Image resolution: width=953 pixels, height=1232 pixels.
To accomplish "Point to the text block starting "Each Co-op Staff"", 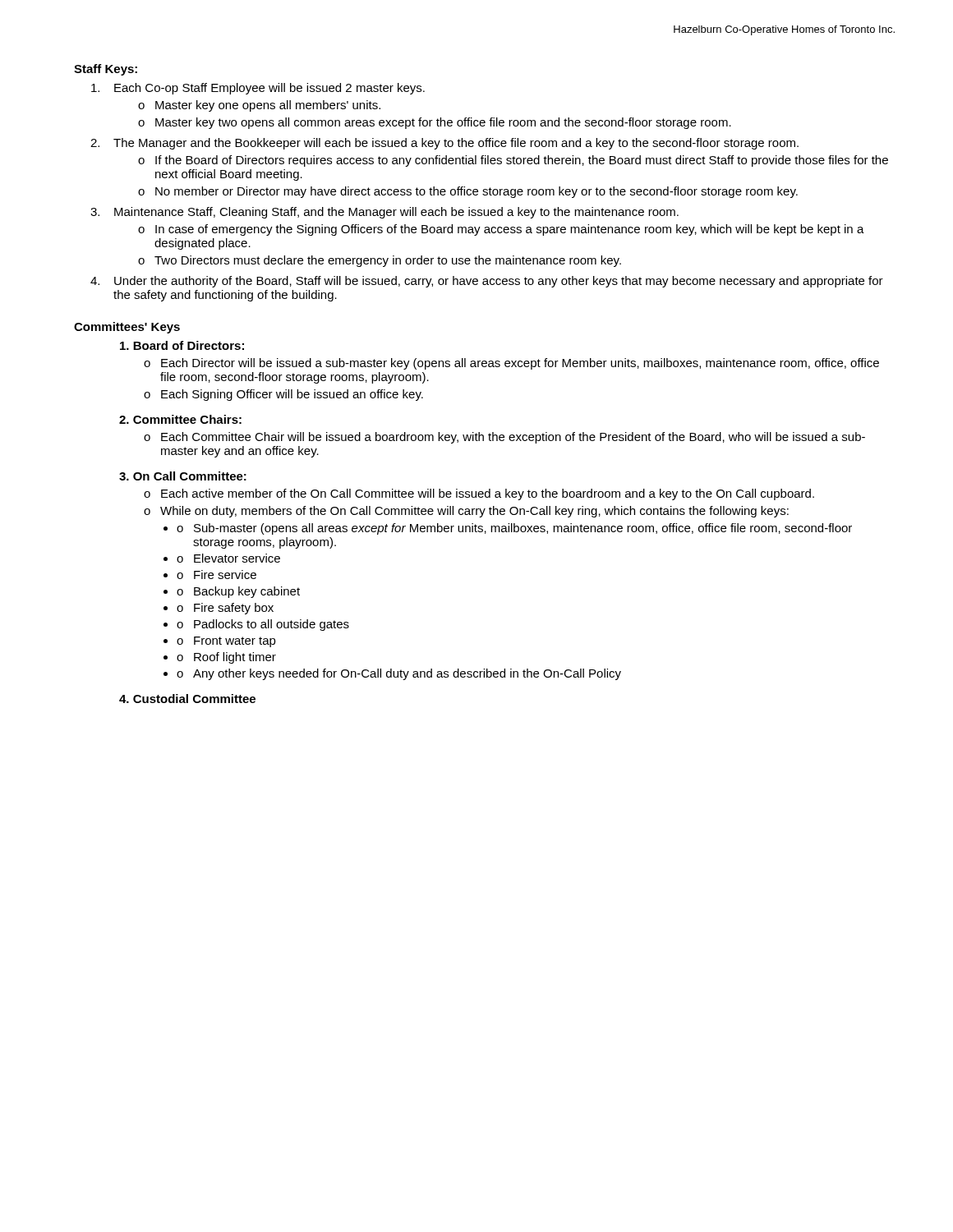I will 269,89.
